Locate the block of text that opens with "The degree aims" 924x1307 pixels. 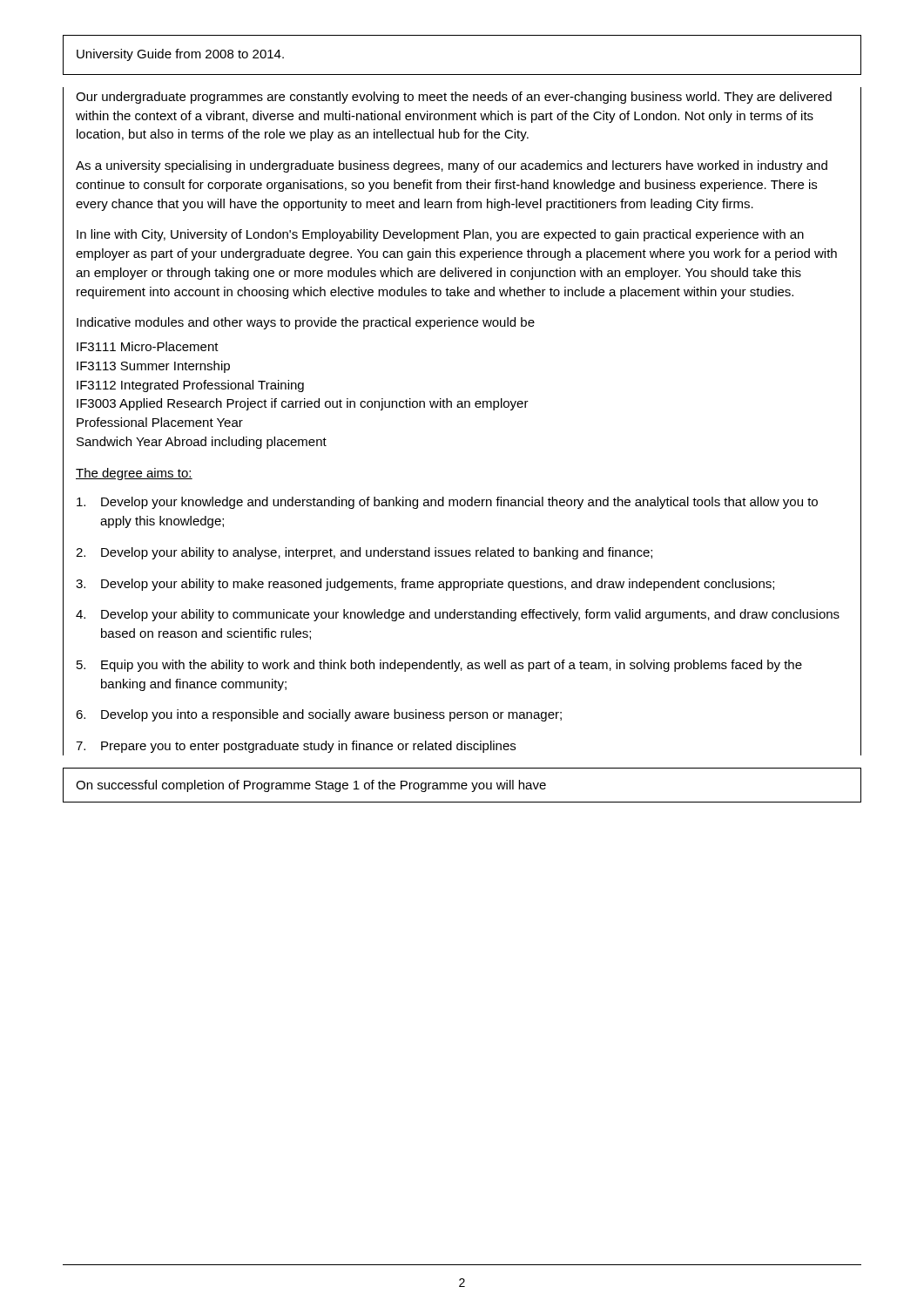(134, 472)
